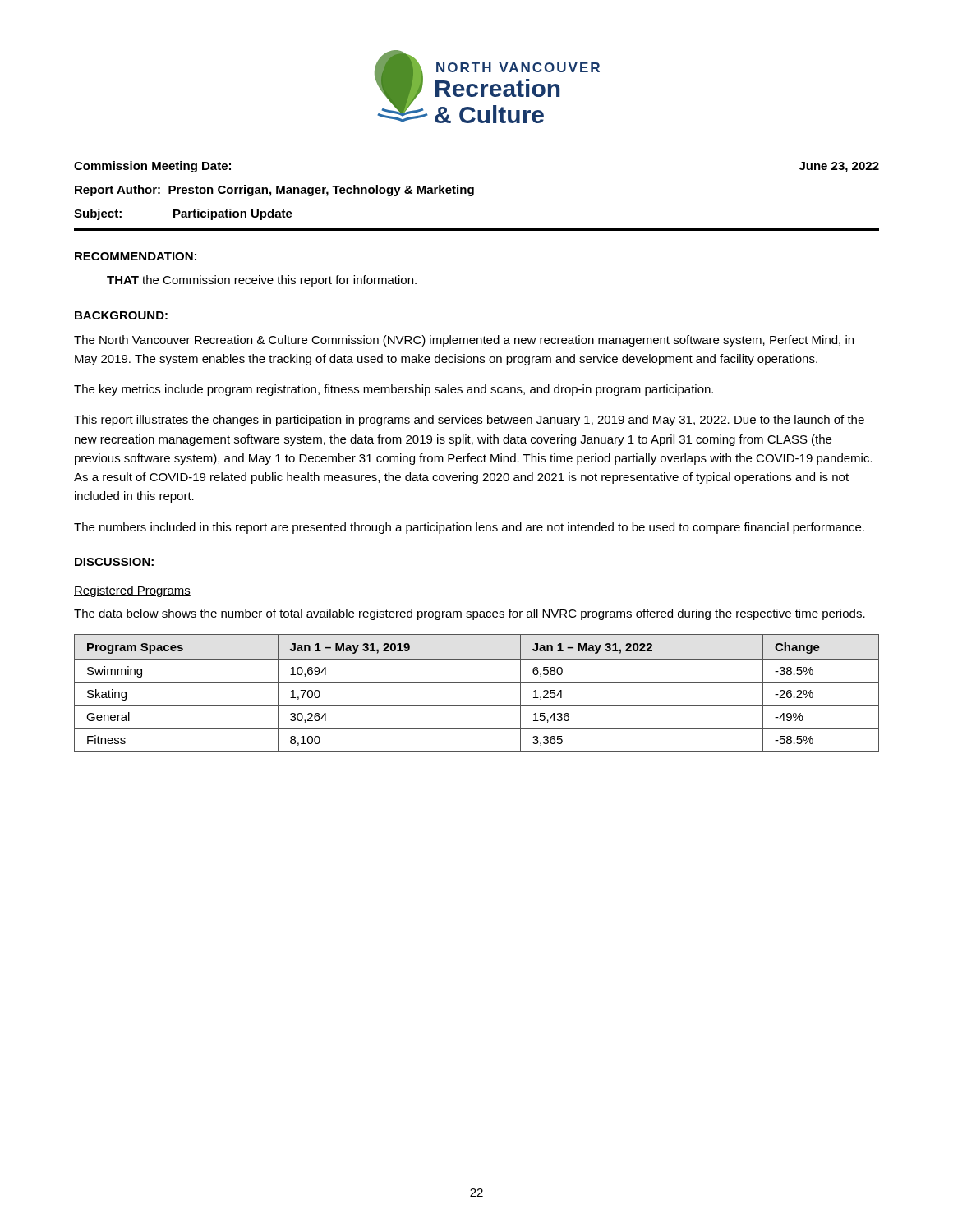Click on the logo

click(x=476, y=87)
